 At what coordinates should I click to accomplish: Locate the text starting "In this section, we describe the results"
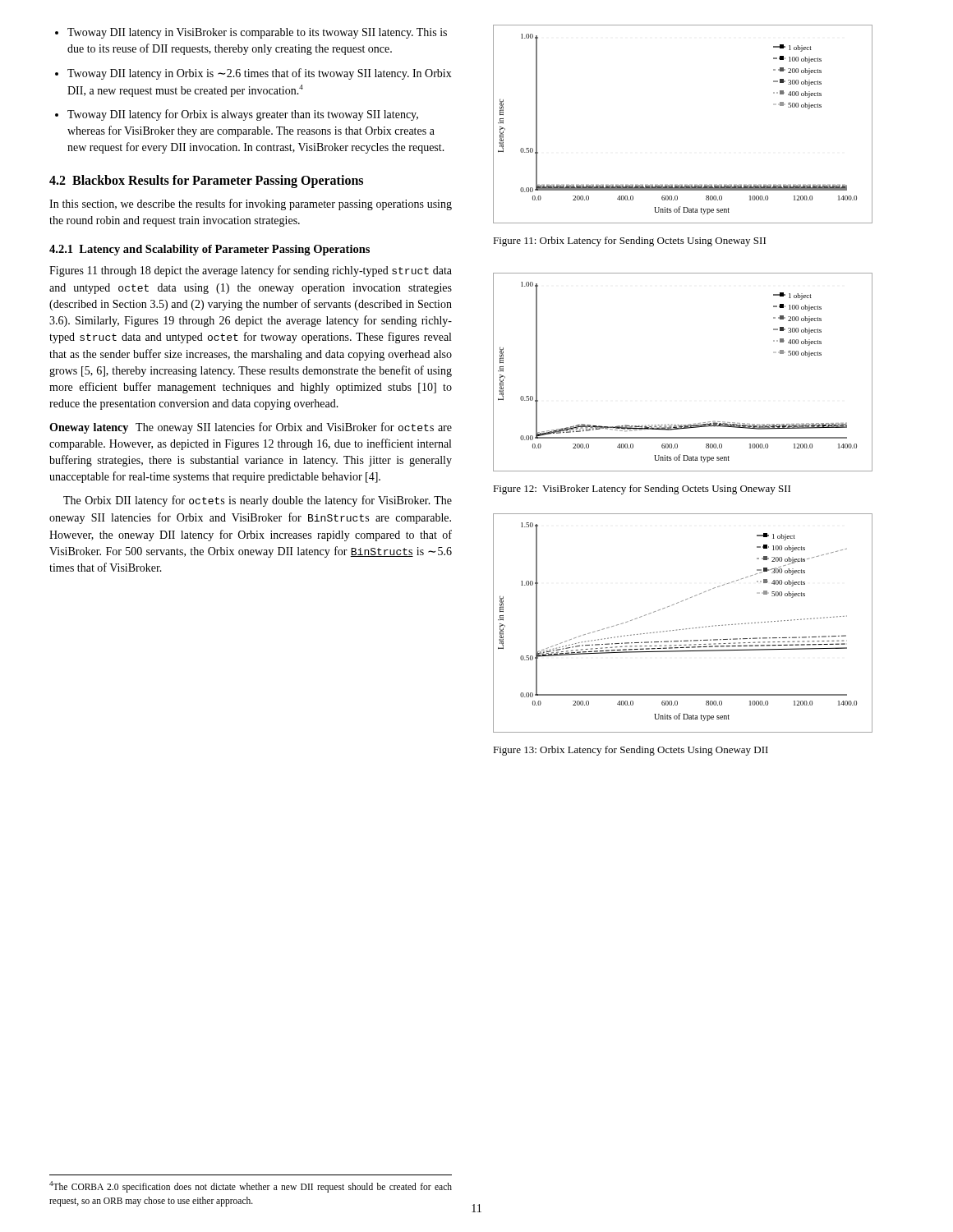[251, 213]
